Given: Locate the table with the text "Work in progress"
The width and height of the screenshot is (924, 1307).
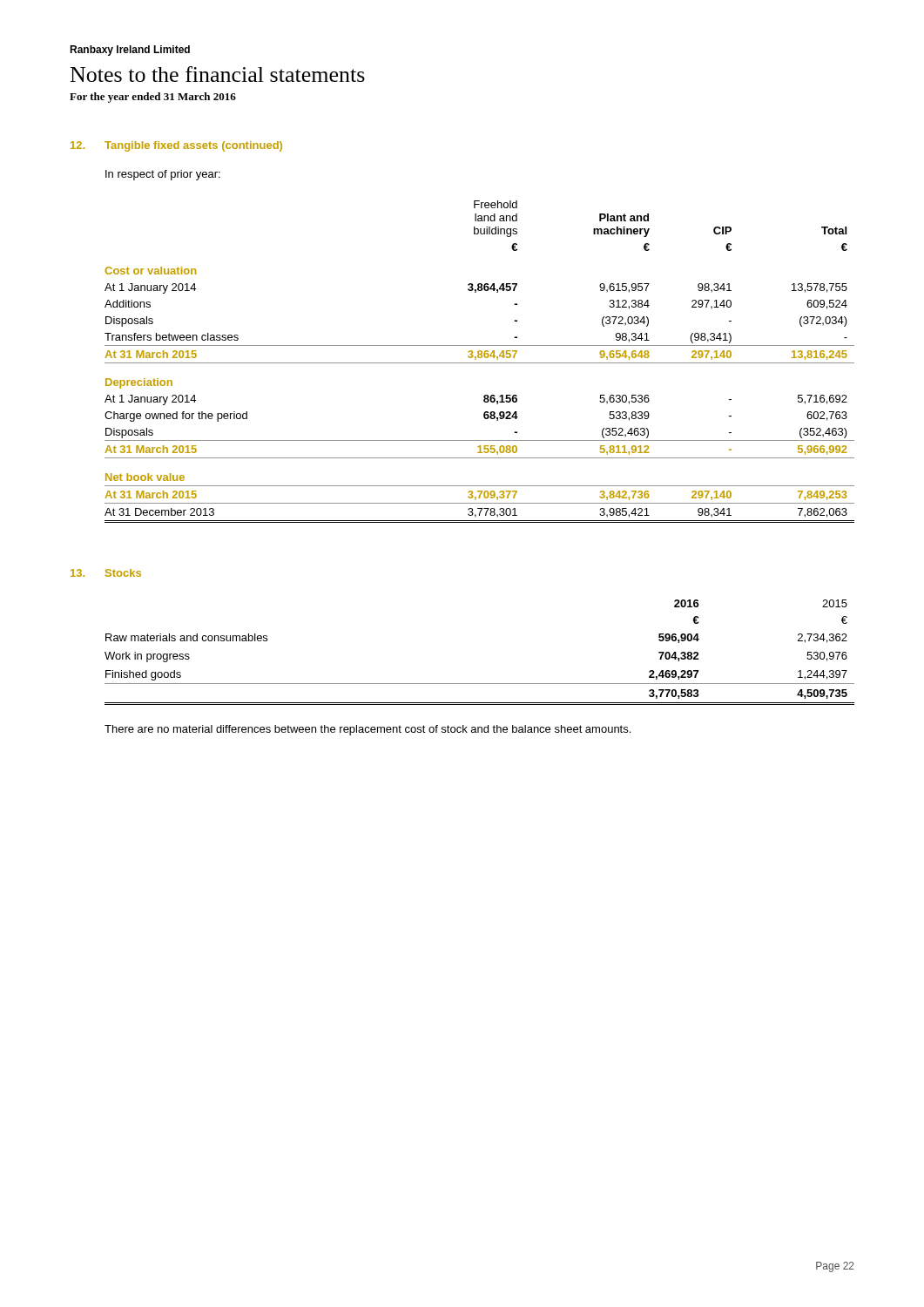Looking at the screenshot, I should [462, 650].
